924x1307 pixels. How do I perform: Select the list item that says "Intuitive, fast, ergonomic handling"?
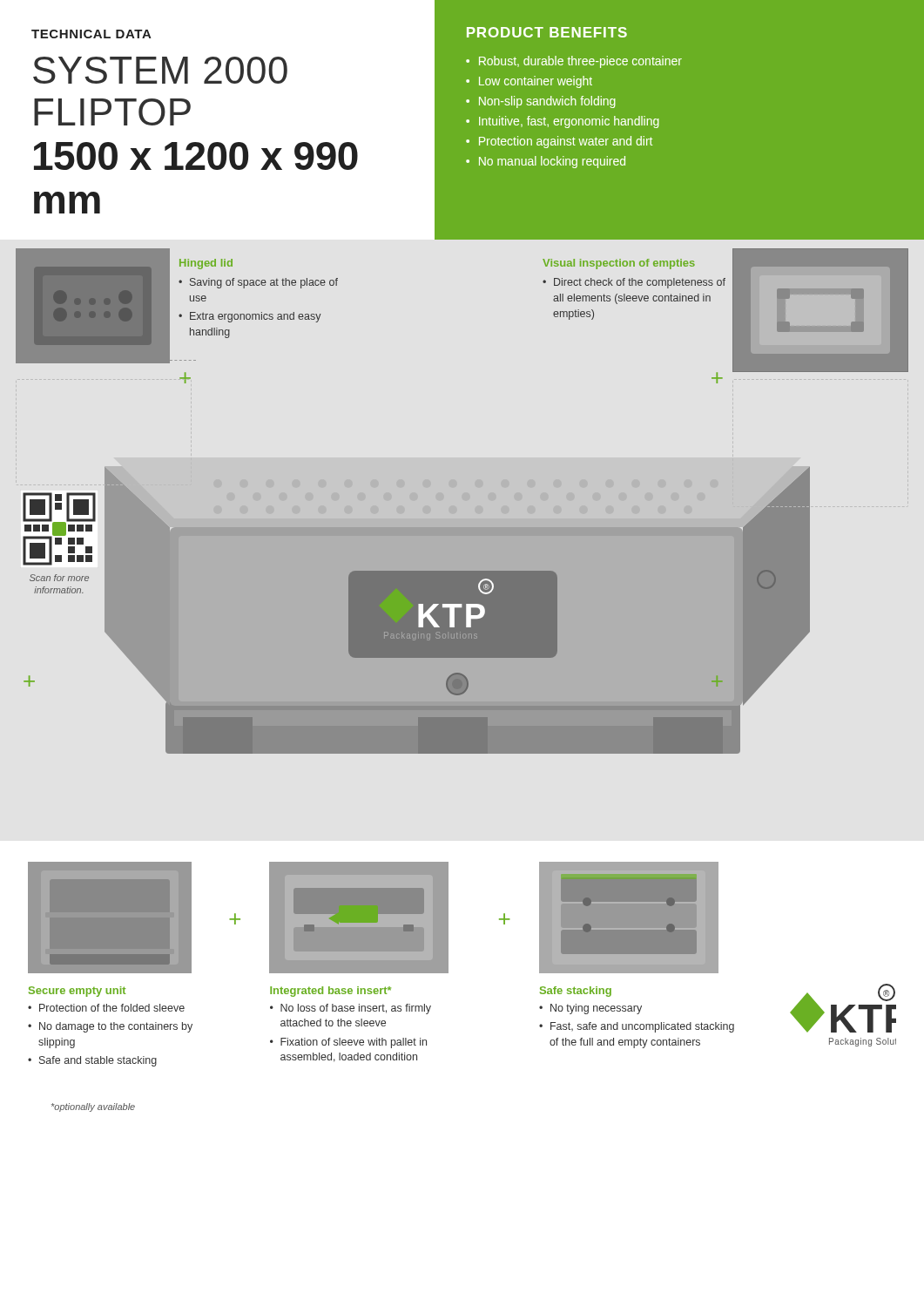(x=569, y=121)
